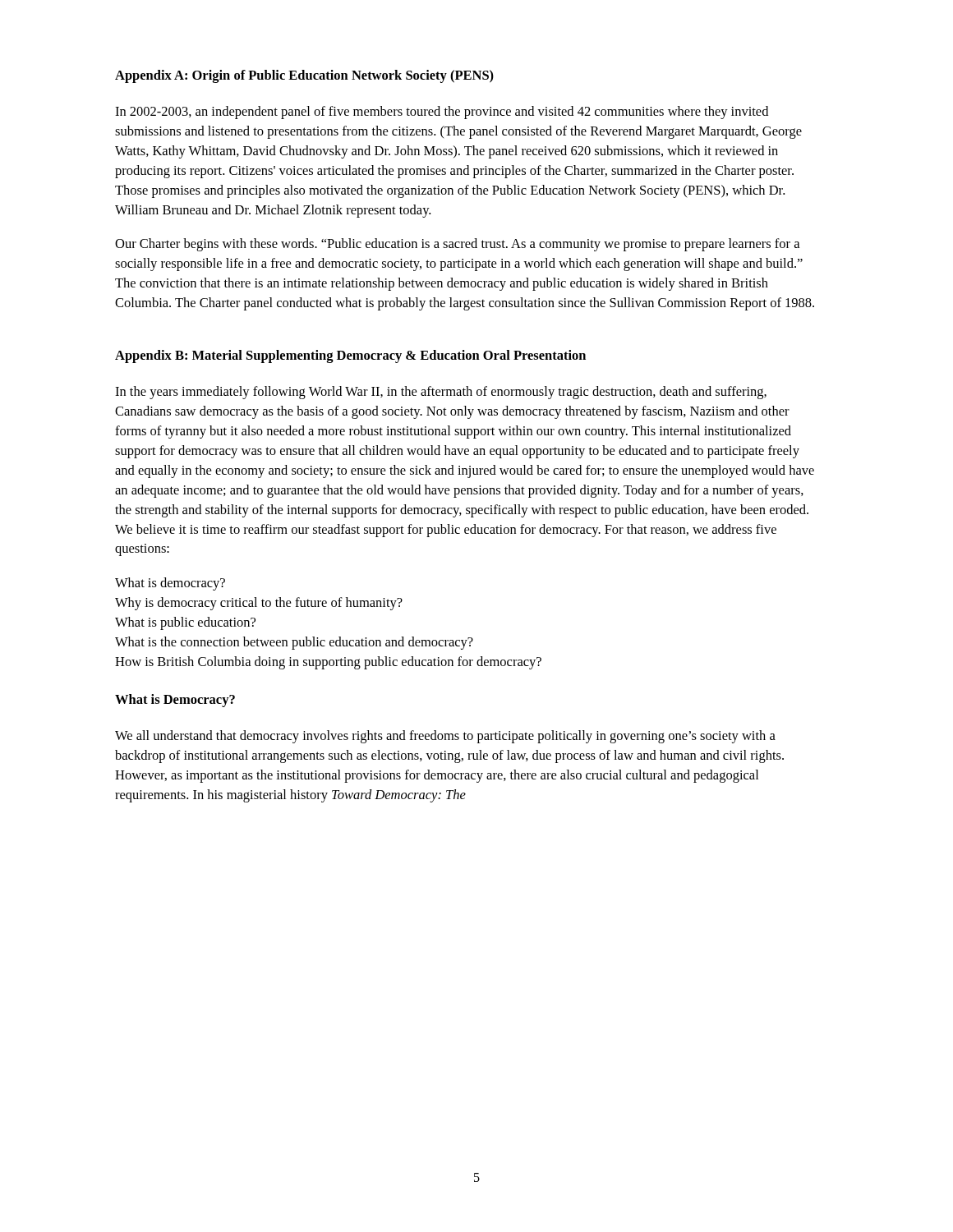Locate the text block starting "We all understand that"
The width and height of the screenshot is (953, 1232).
click(450, 765)
